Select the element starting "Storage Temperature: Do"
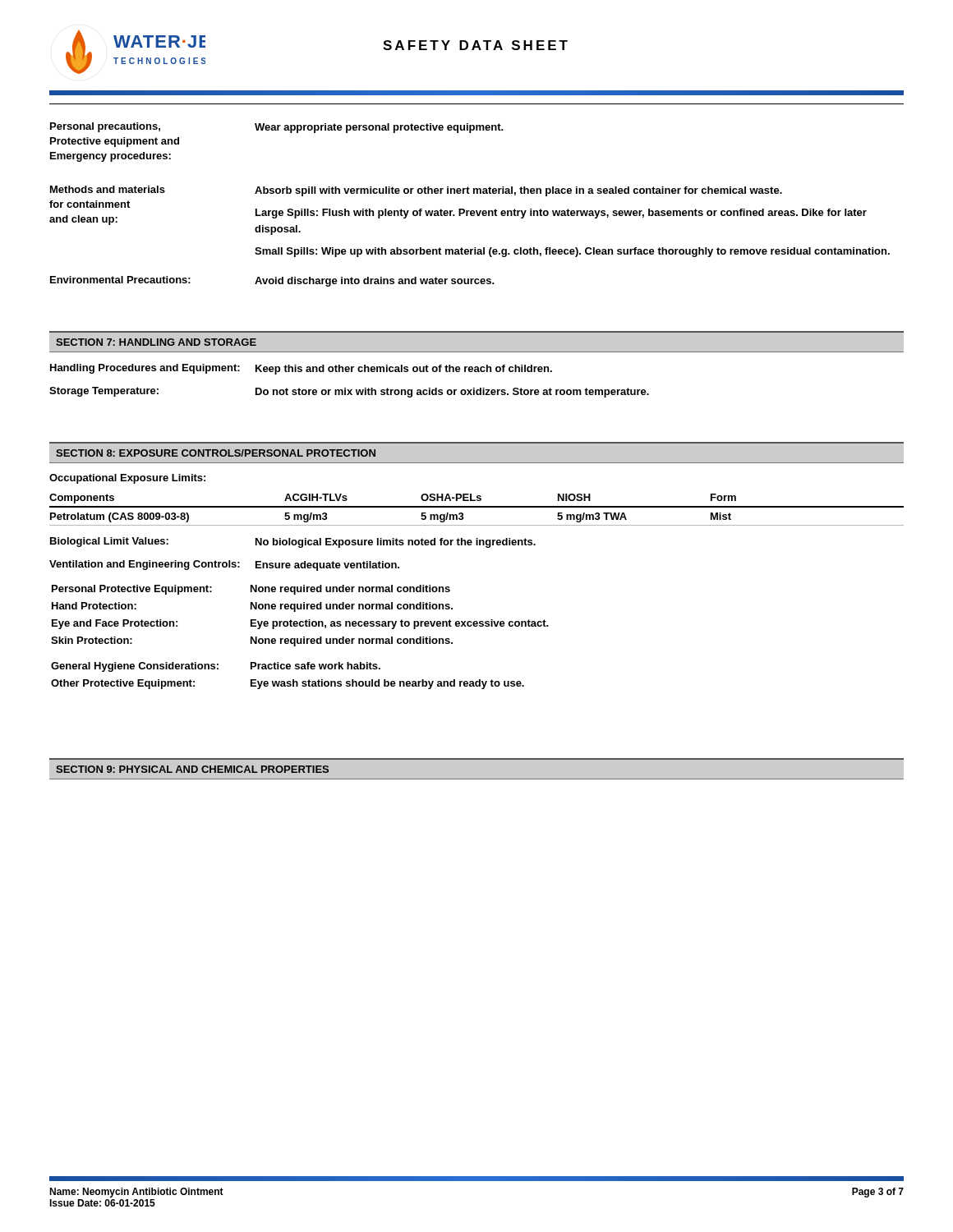This screenshot has width=953, height=1232. tap(476, 391)
